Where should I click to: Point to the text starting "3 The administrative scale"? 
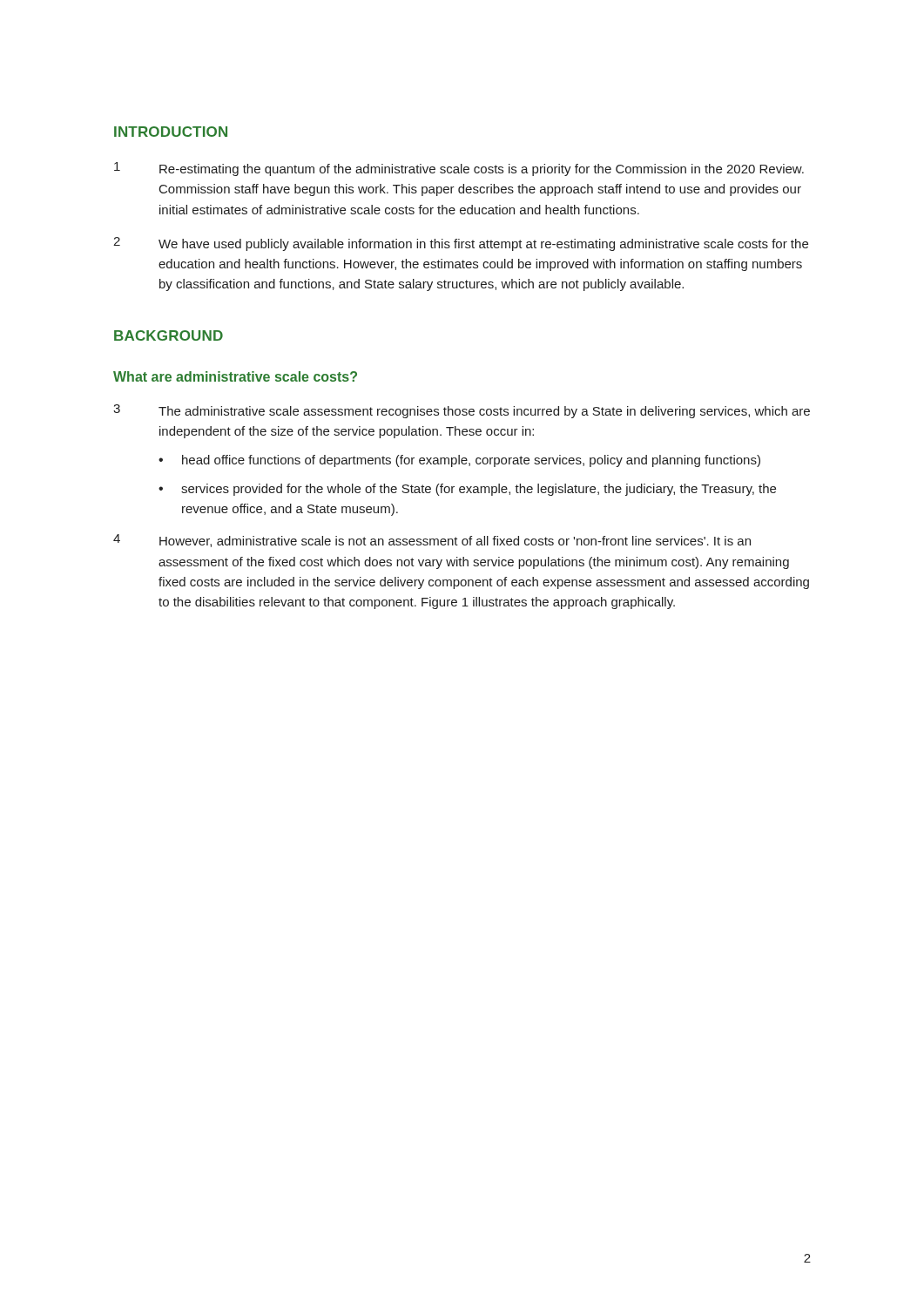462,463
